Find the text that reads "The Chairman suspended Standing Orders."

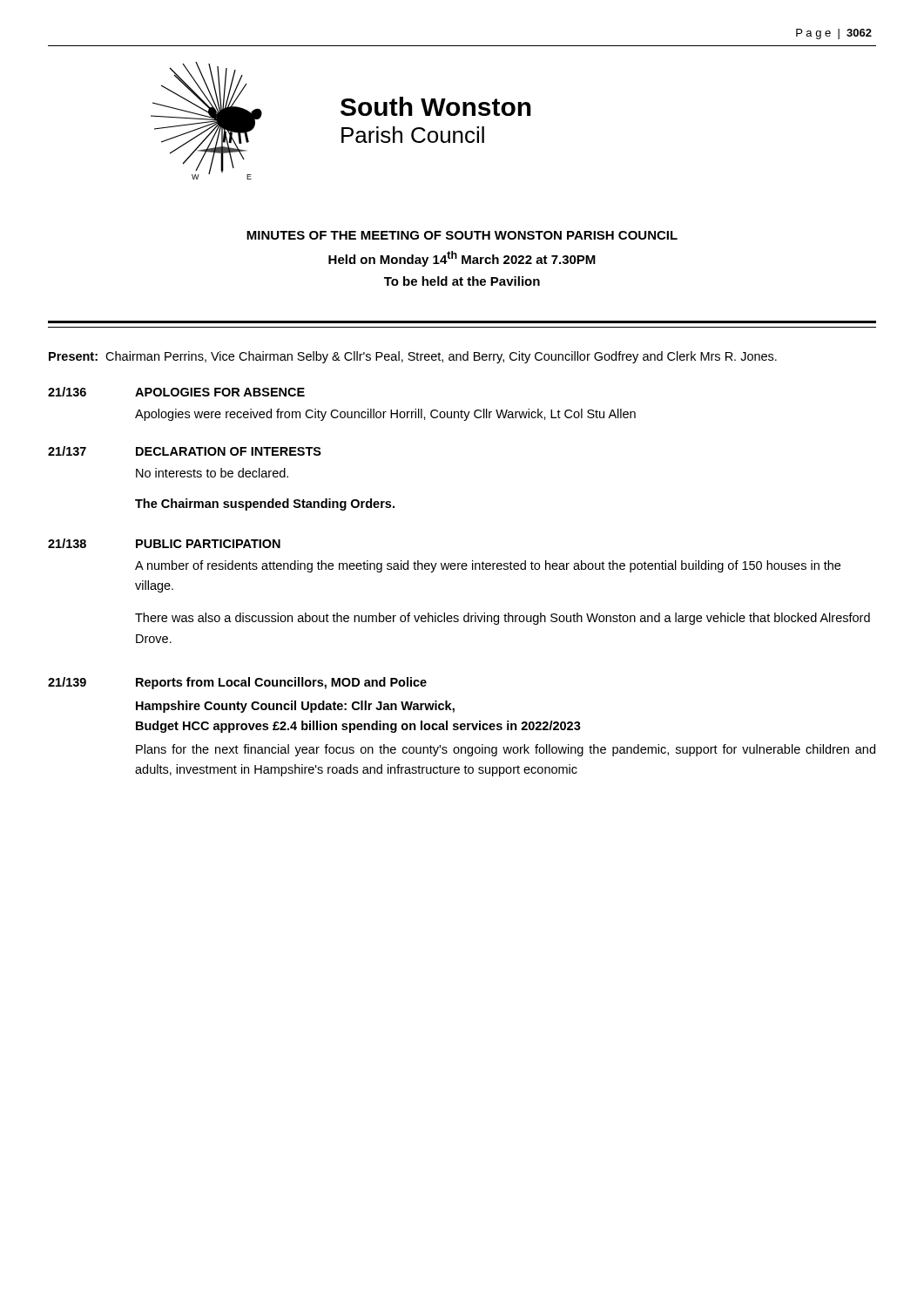pyautogui.click(x=265, y=504)
